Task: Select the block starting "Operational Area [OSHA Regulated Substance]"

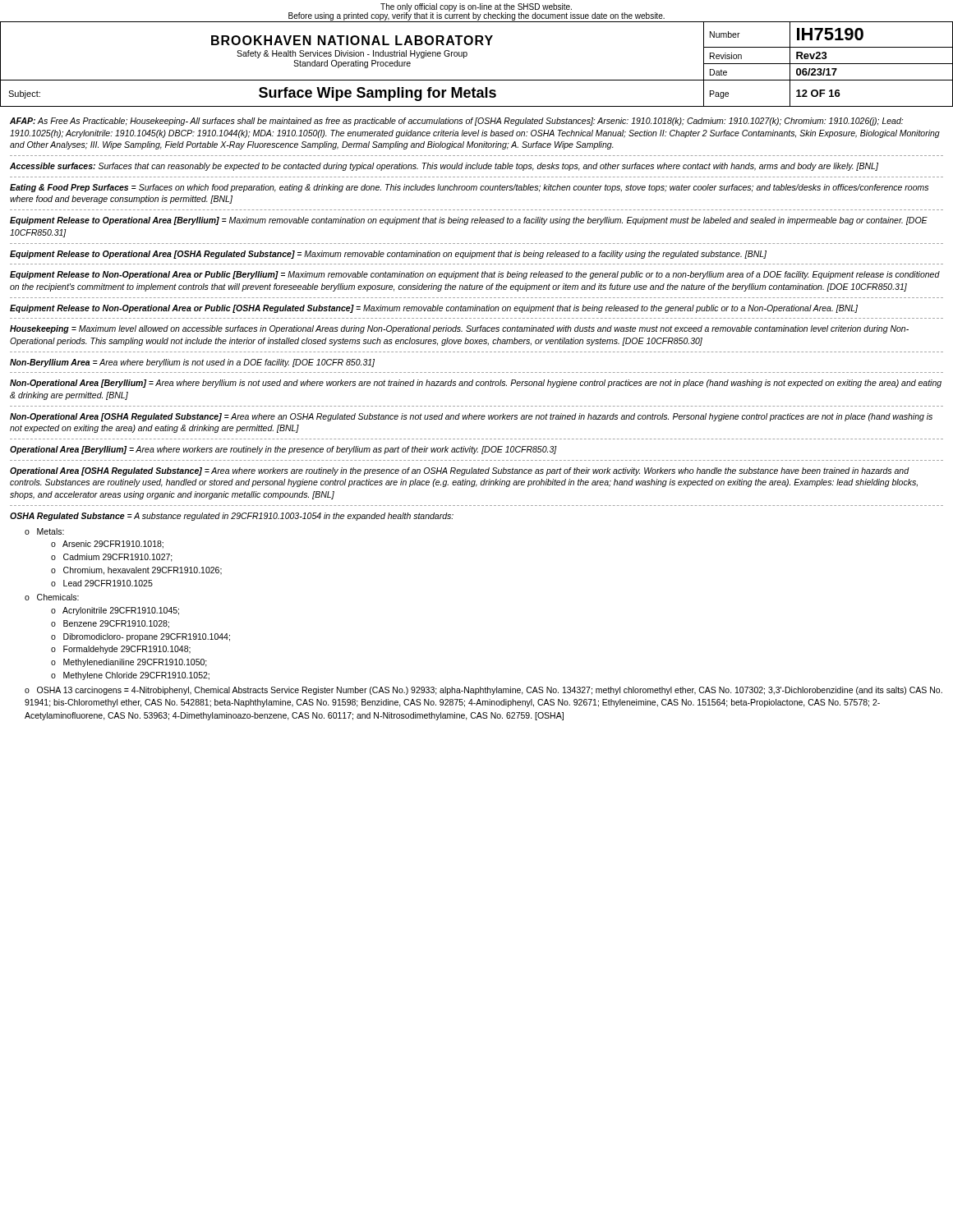Action: point(464,482)
